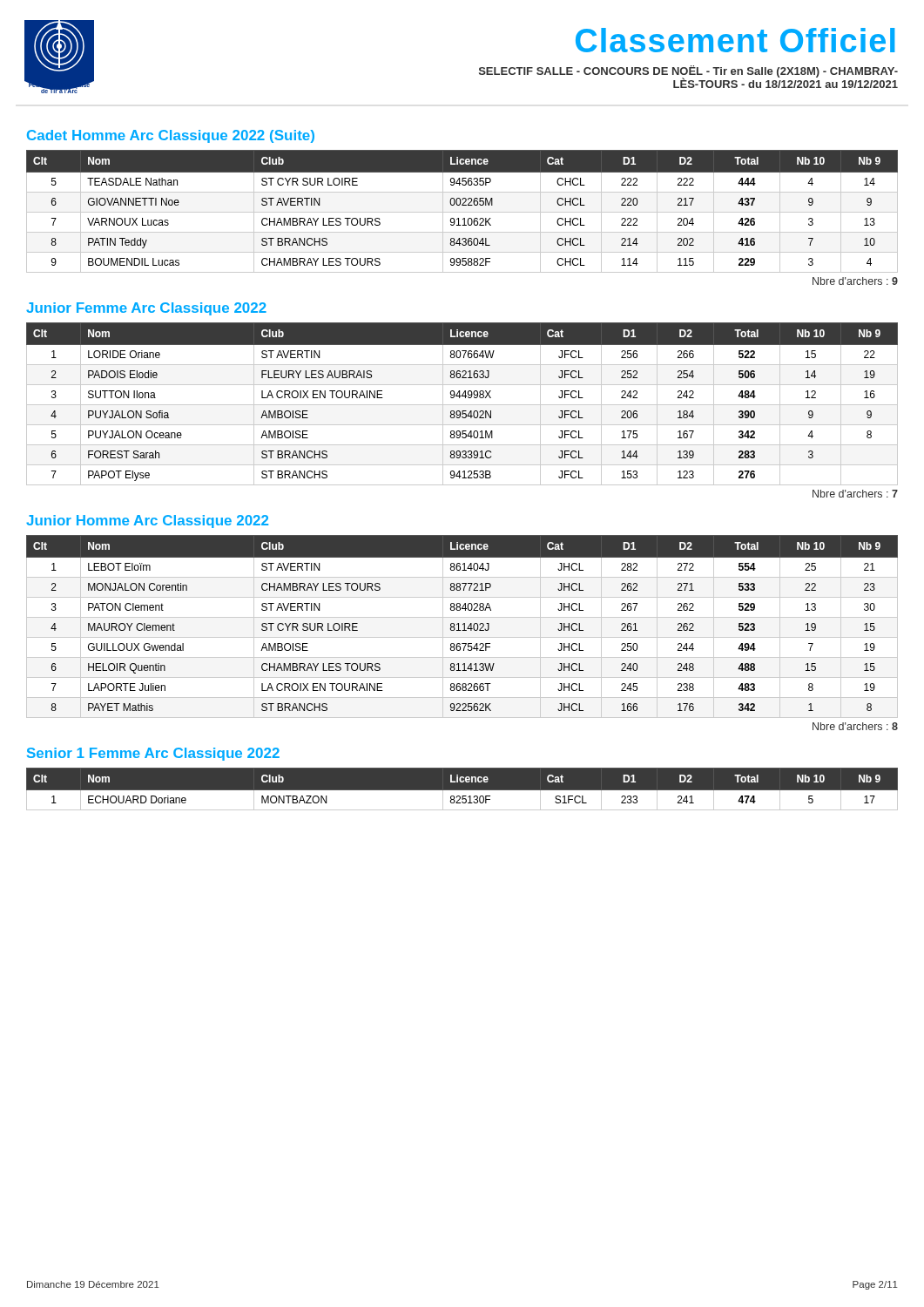Locate the text containing "Nbre d'archers : 8"

pos(855,727)
